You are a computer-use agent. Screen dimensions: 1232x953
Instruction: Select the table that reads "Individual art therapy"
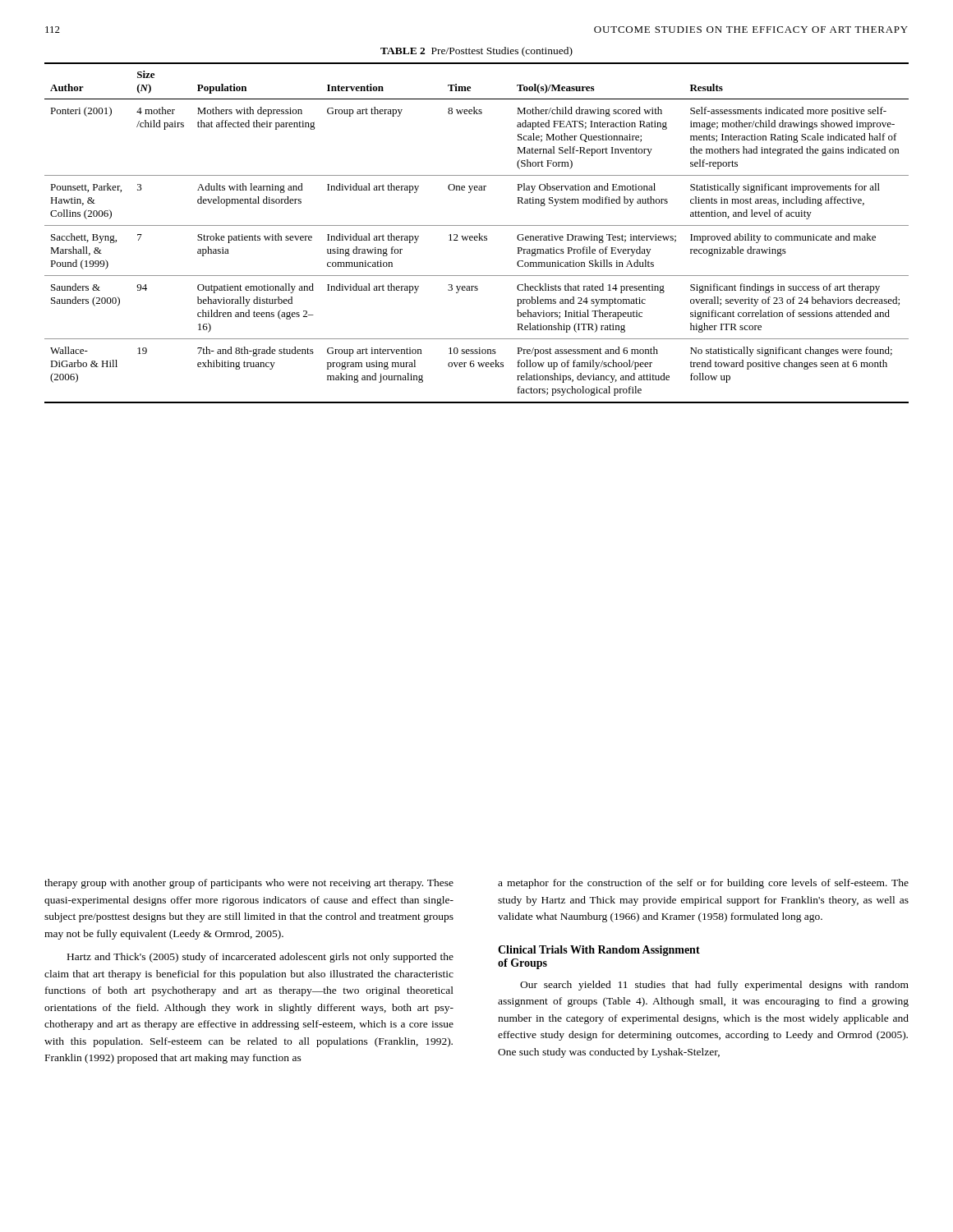click(476, 233)
